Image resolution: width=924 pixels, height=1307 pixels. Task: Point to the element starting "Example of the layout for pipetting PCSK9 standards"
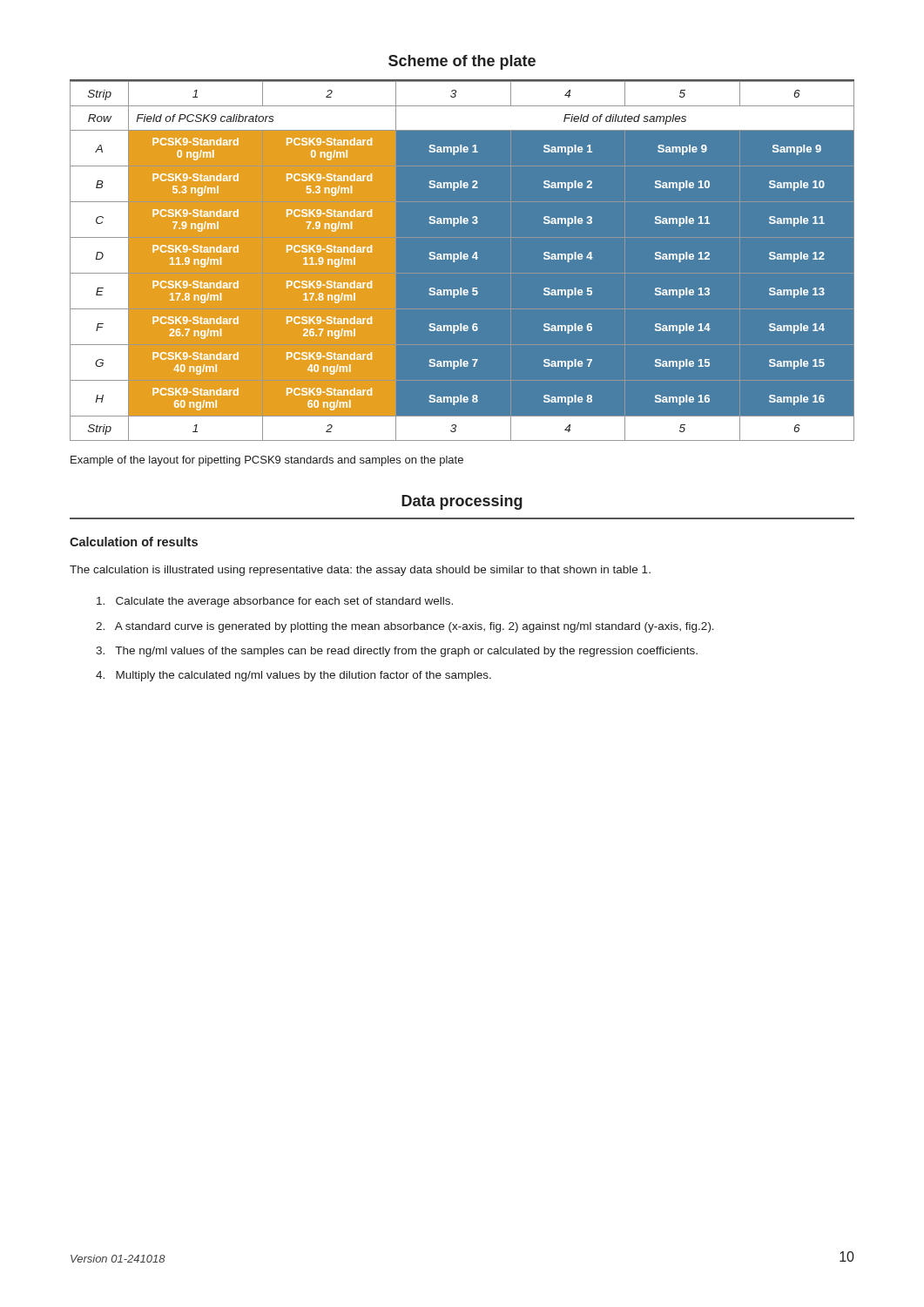(x=267, y=460)
